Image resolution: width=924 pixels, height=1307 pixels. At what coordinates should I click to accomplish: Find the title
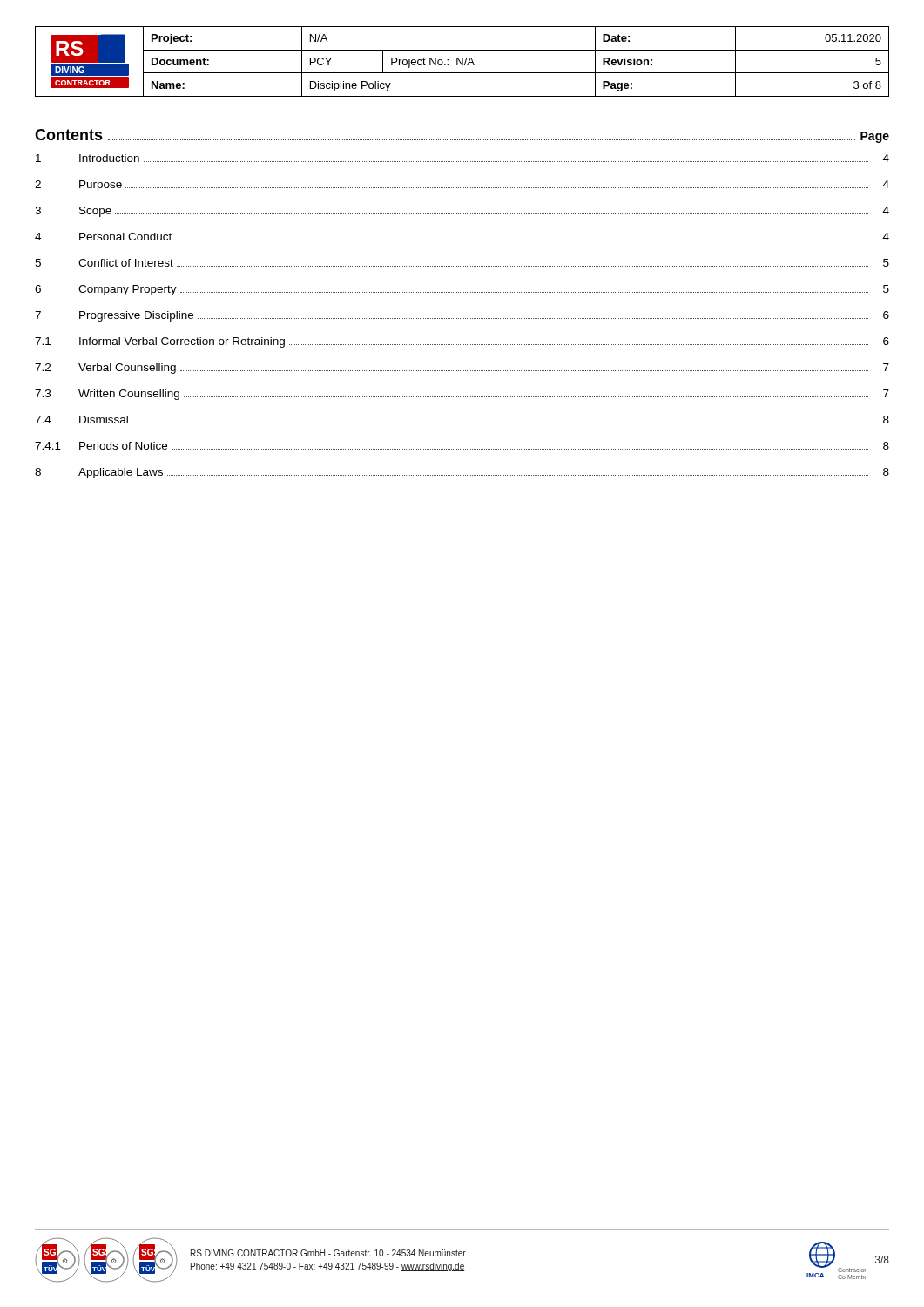pyautogui.click(x=69, y=135)
